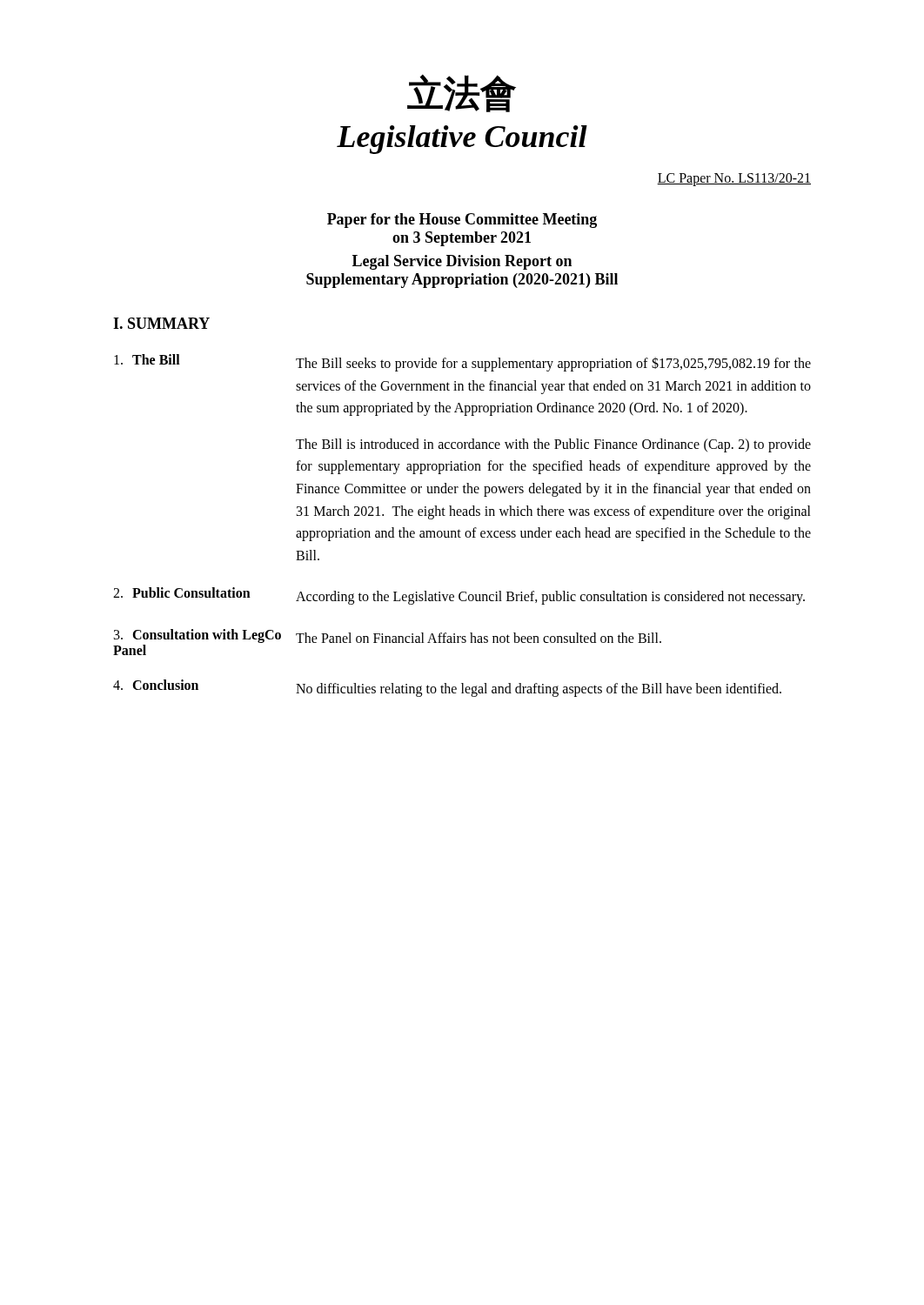The width and height of the screenshot is (924, 1305).
Task: Point to the region starting "Paper for the House Committee Meeting"
Action: click(462, 228)
